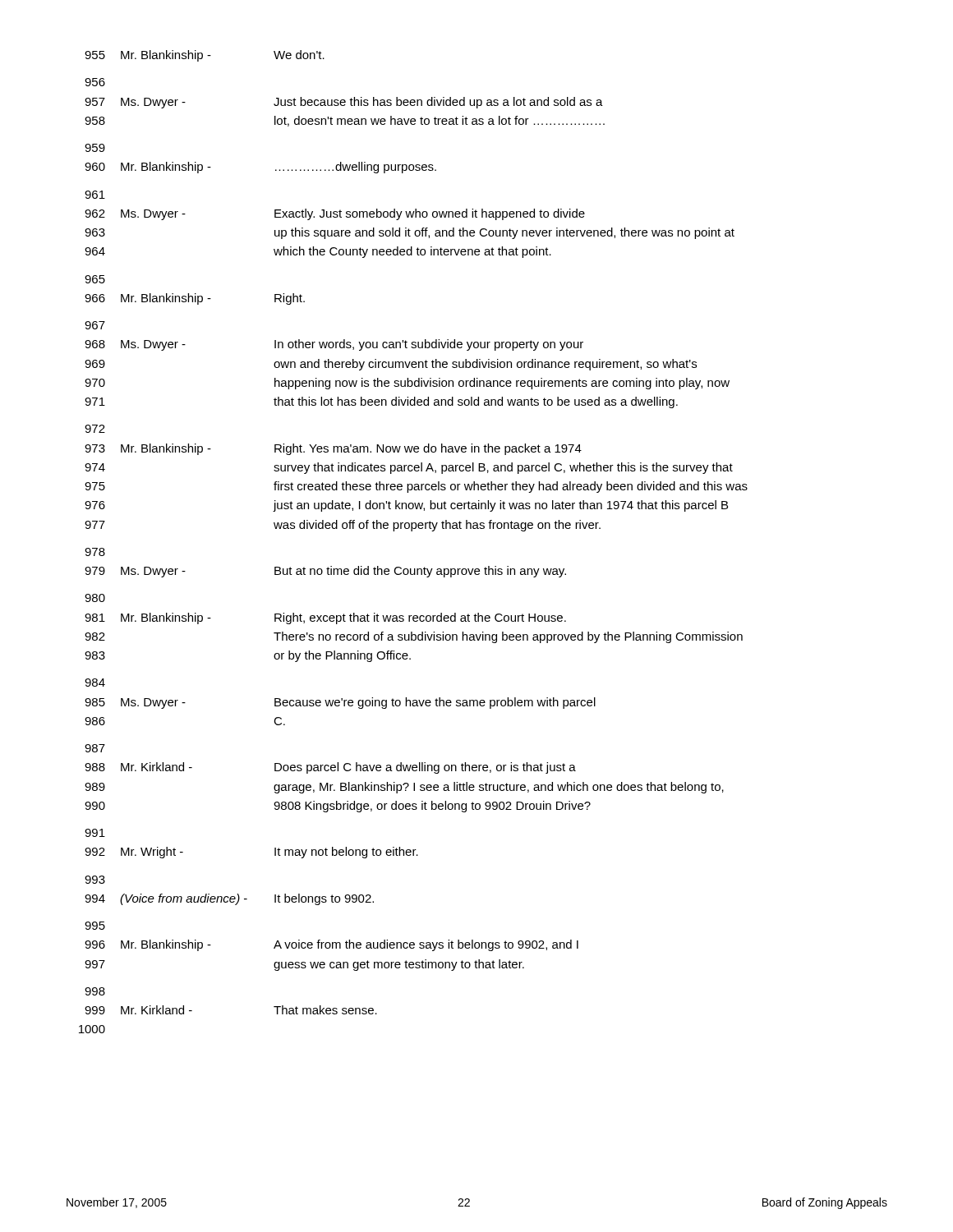Find the passage starting "973 Mr. Blankinship"
This screenshot has width=953, height=1232.
tap(476, 448)
